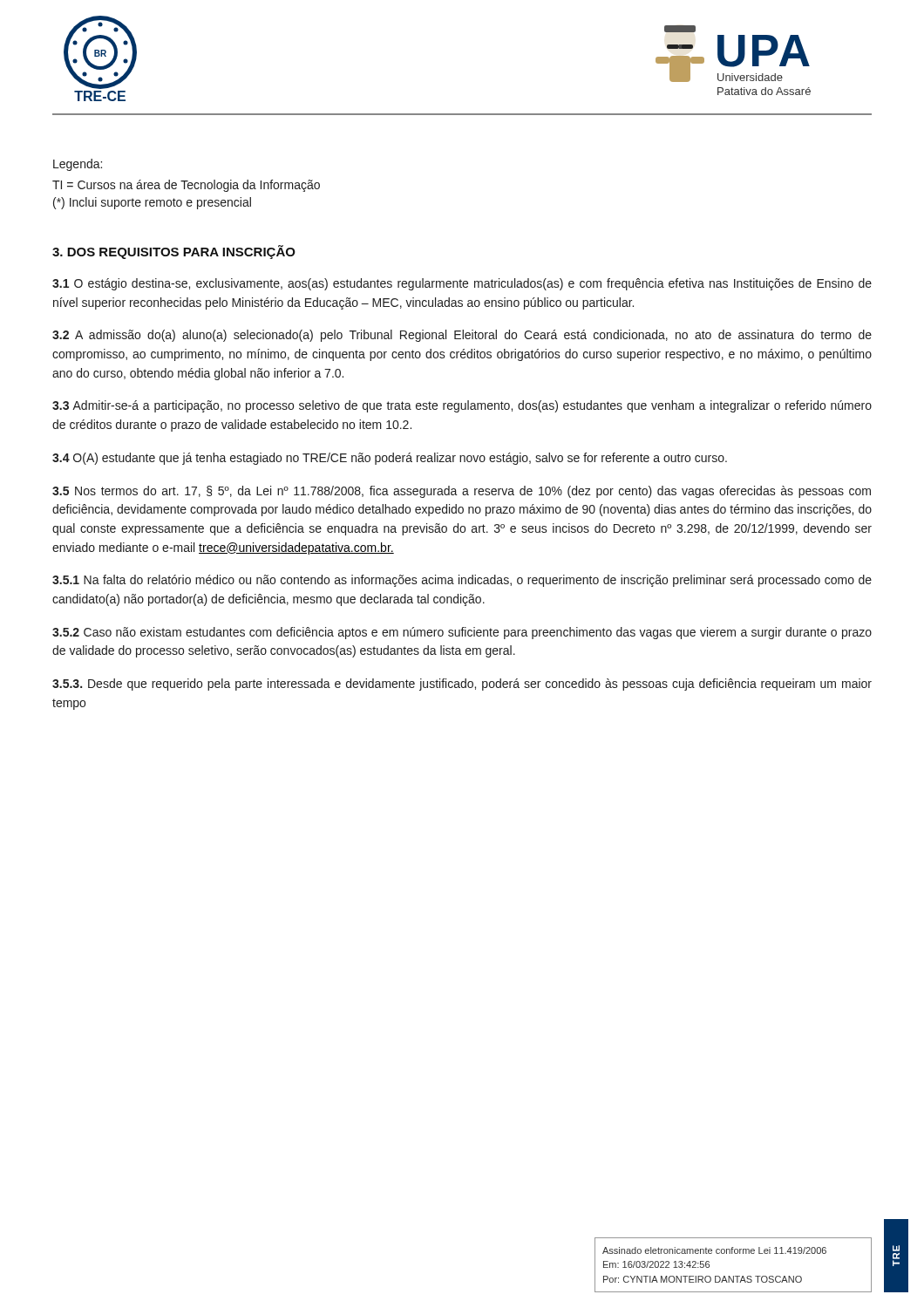Image resolution: width=924 pixels, height=1308 pixels.
Task: Click the passage that begins "TI = Cursos na área de Tecnologia da"
Action: 186,185
